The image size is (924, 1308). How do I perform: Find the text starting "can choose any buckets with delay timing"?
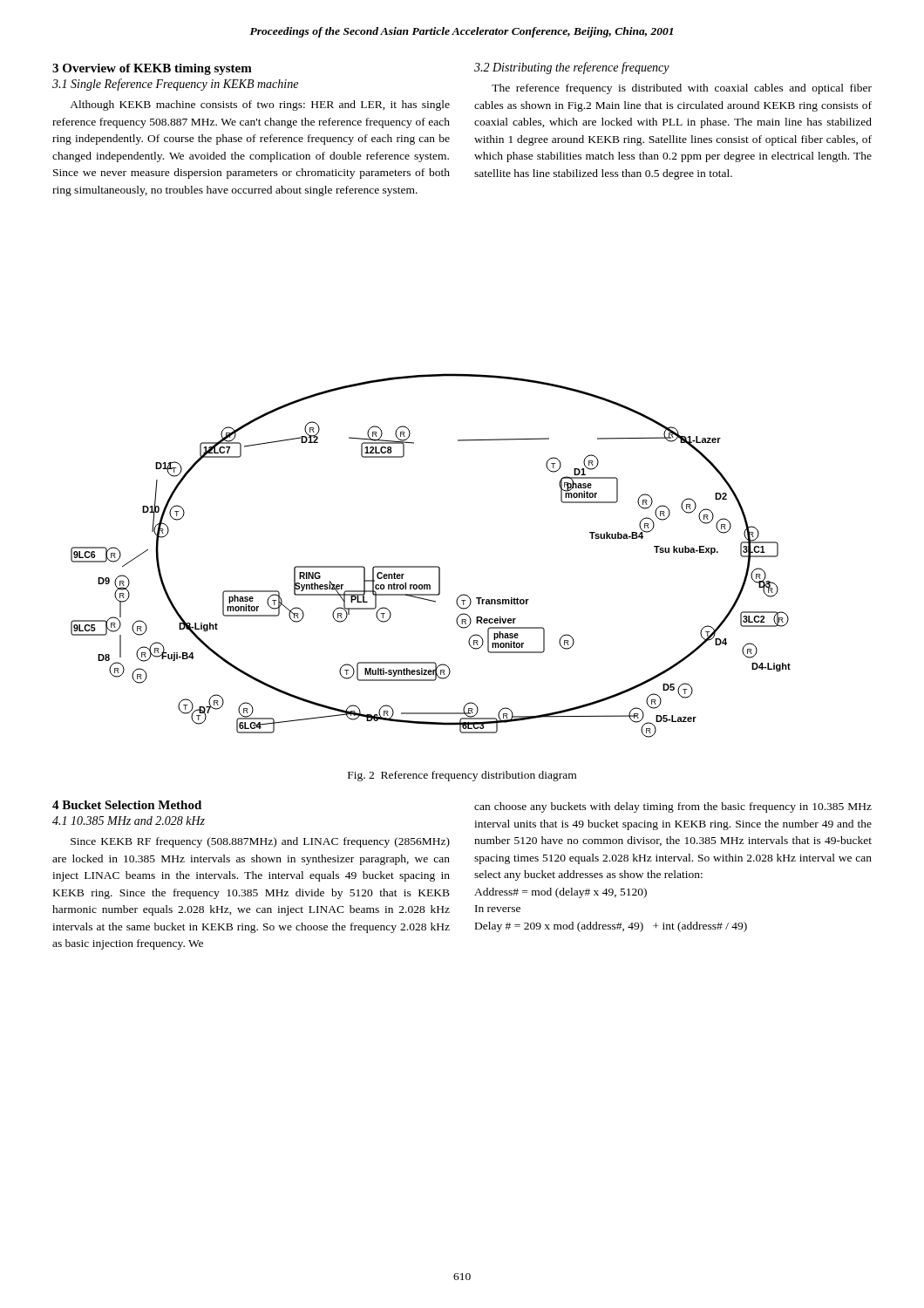[673, 866]
